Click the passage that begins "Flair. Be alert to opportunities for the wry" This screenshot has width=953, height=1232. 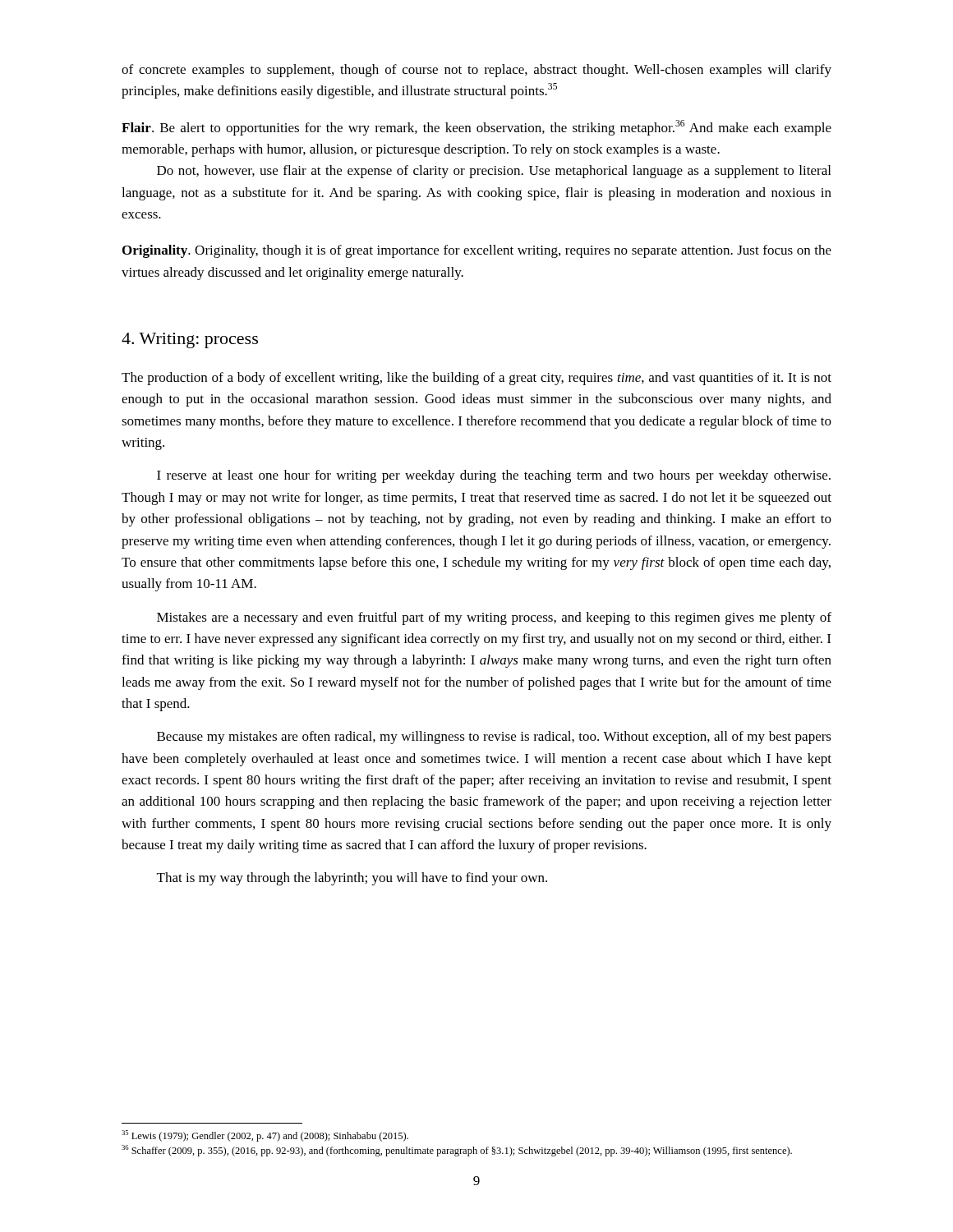(476, 171)
